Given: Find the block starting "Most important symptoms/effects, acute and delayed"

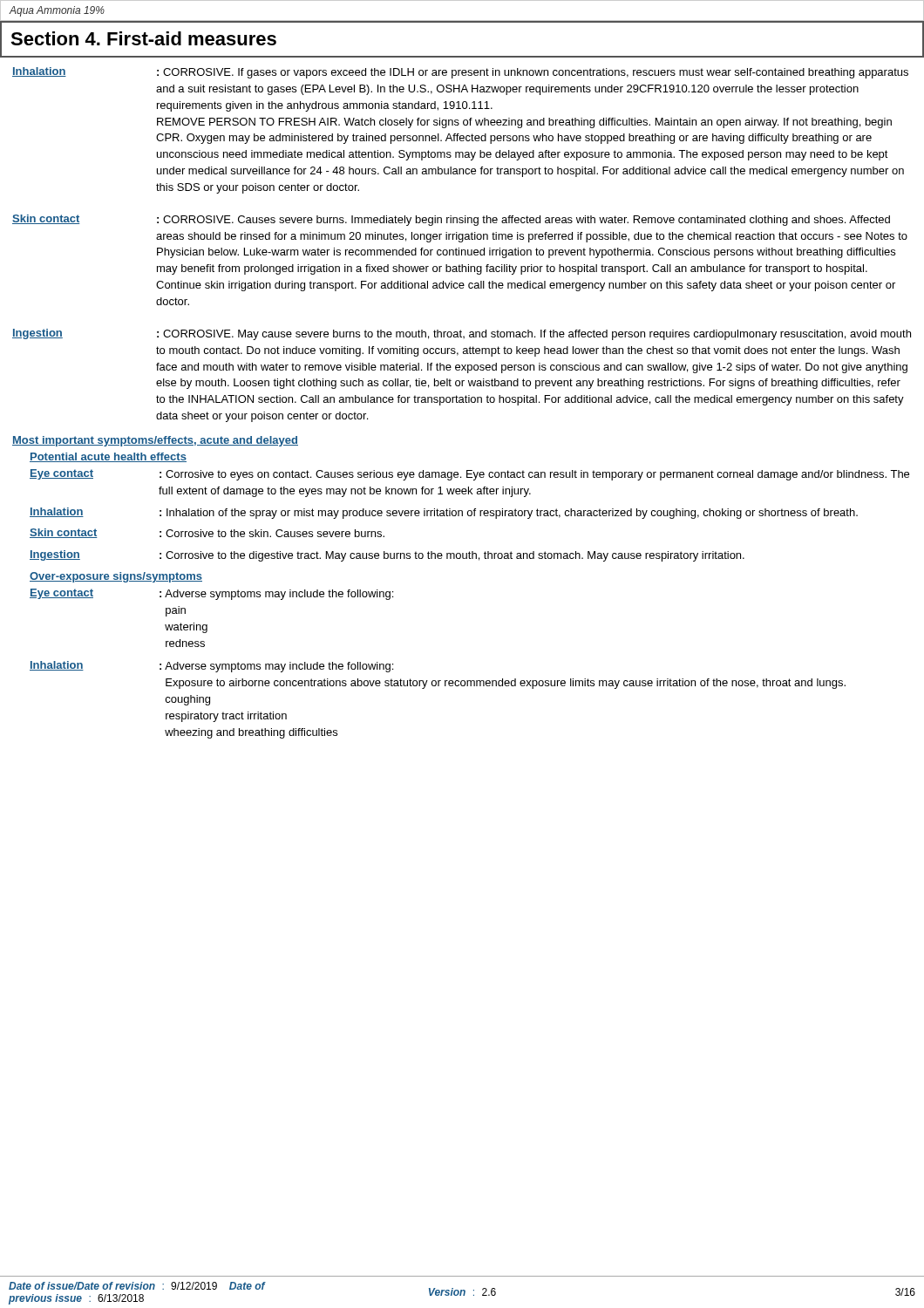Looking at the screenshot, I should pos(155,440).
